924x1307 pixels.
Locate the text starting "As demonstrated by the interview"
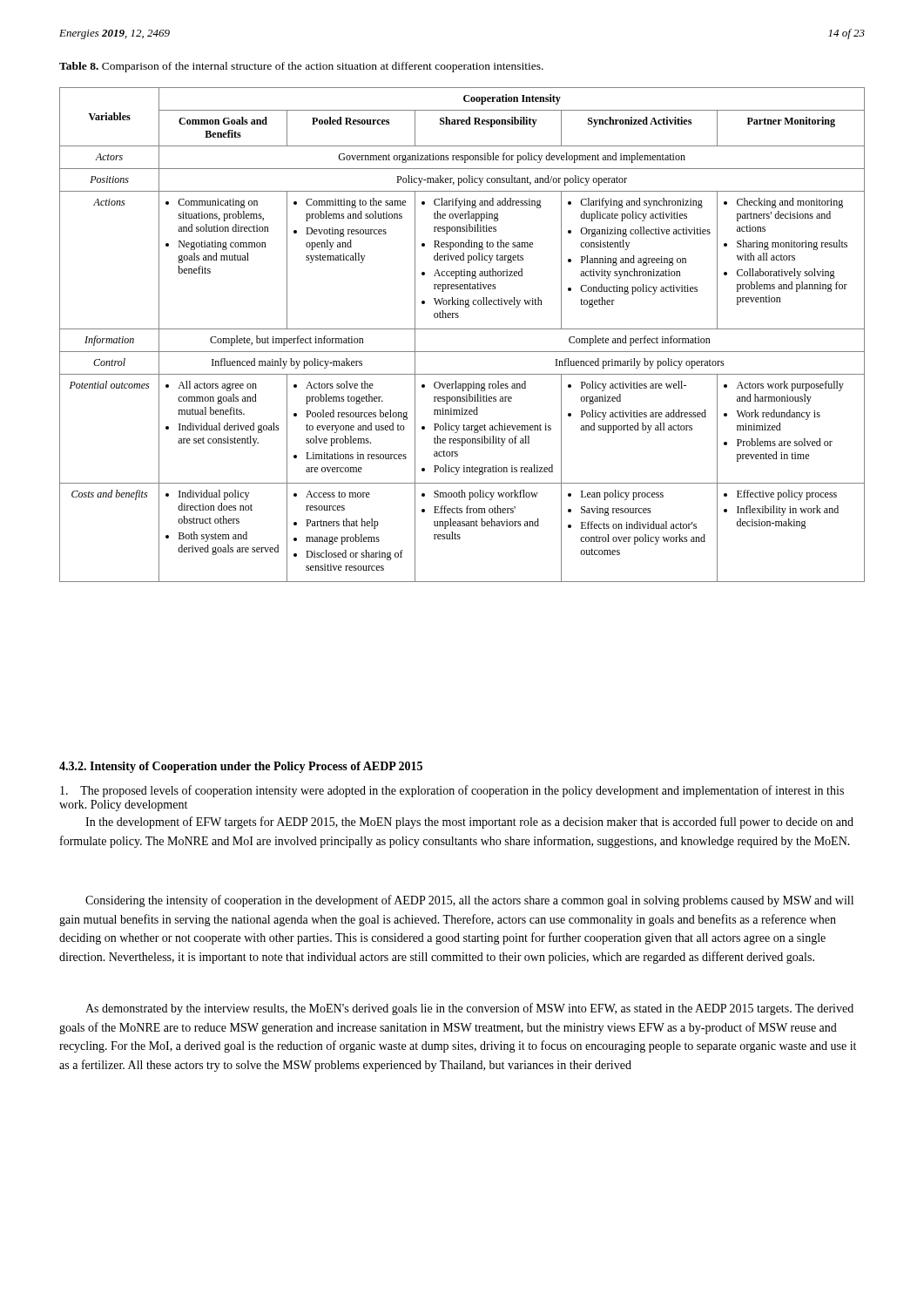click(x=458, y=1037)
